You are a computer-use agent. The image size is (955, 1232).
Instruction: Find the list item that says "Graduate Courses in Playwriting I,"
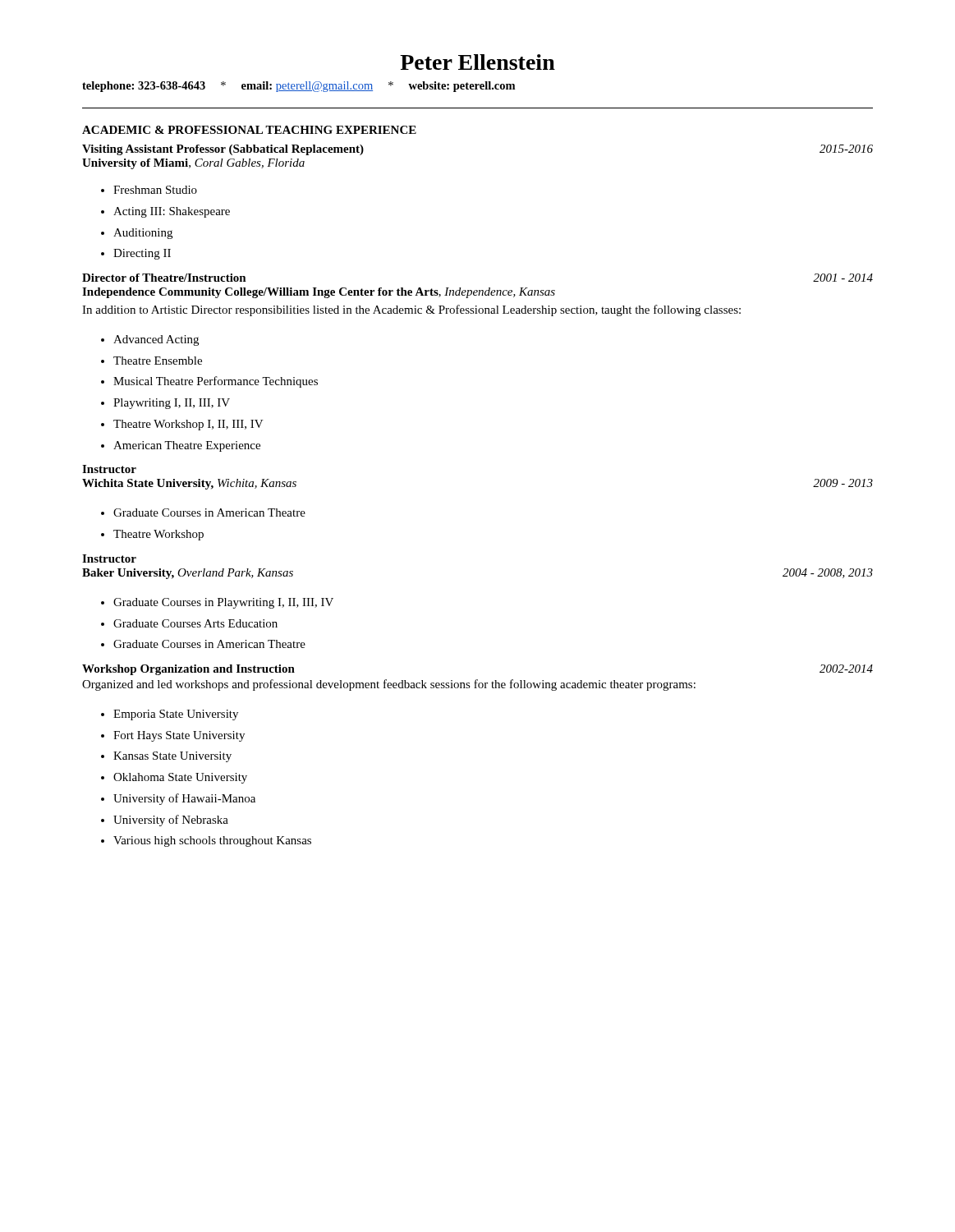(x=217, y=603)
